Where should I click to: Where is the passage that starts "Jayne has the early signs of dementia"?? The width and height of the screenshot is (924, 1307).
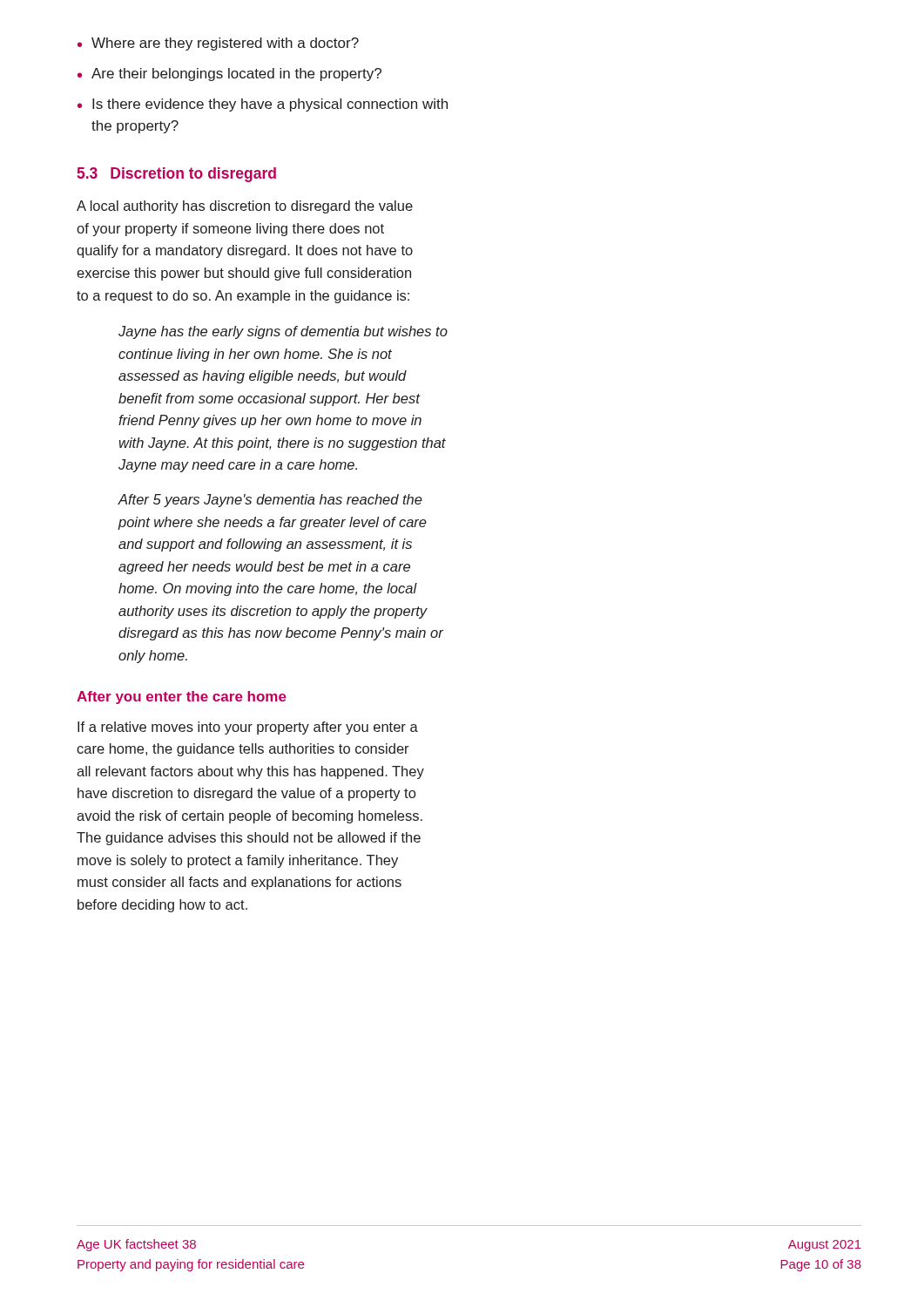pos(283,398)
